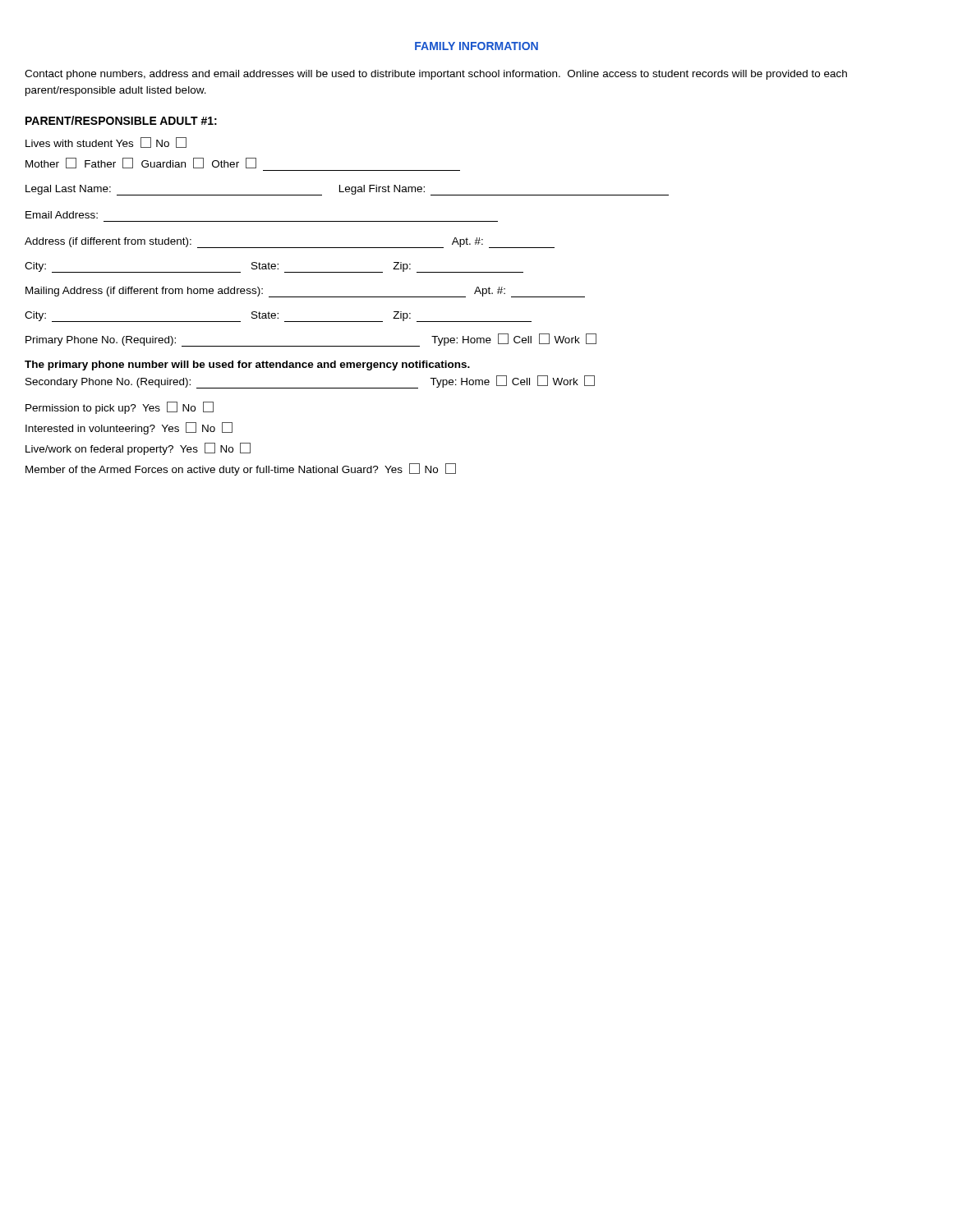This screenshot has width=953, height=1232.
Task: Find the text block with the text "Mother Father Guardian"
Action: point(242,164)
